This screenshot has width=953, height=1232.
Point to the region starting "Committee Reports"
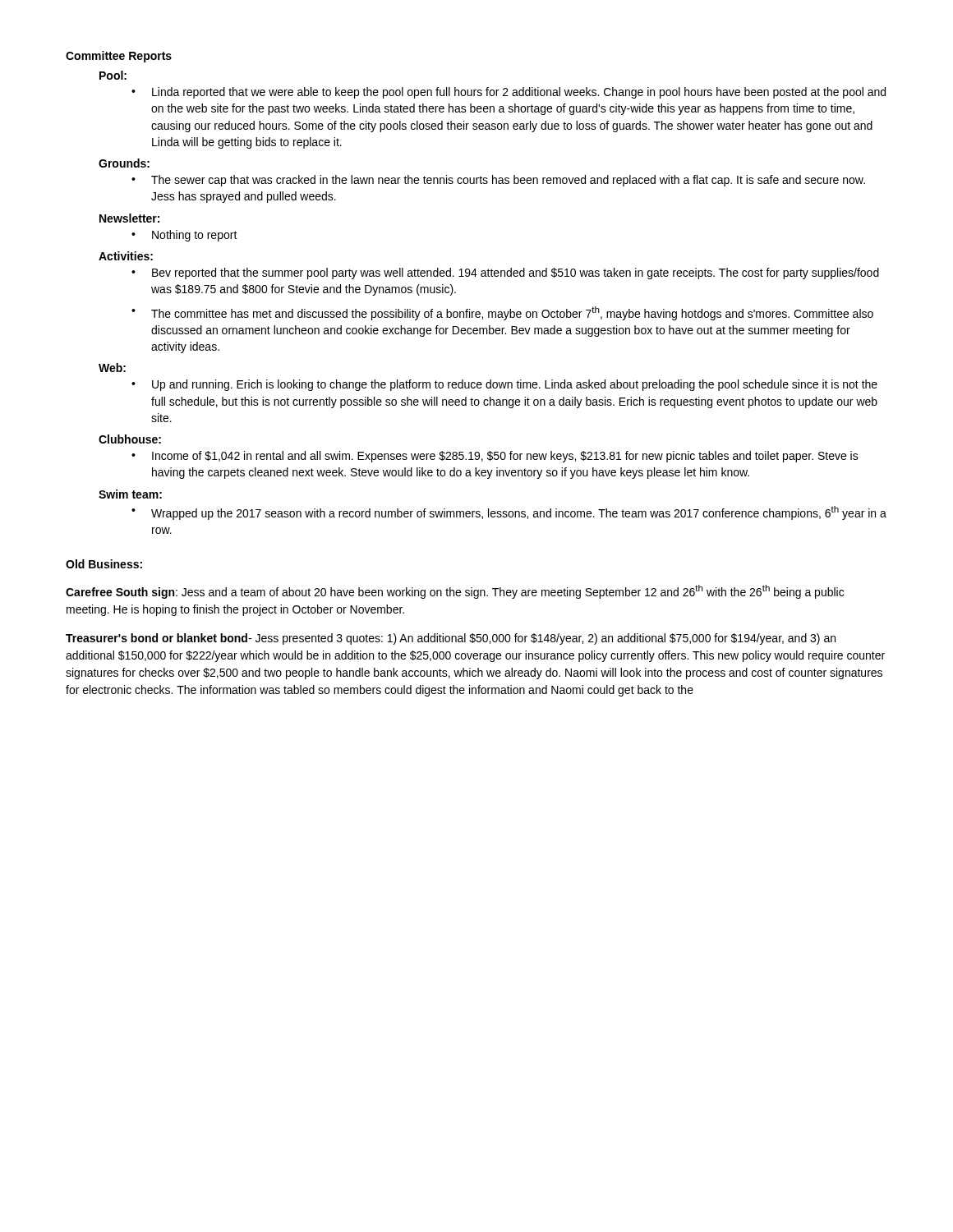tap(119, 56)
